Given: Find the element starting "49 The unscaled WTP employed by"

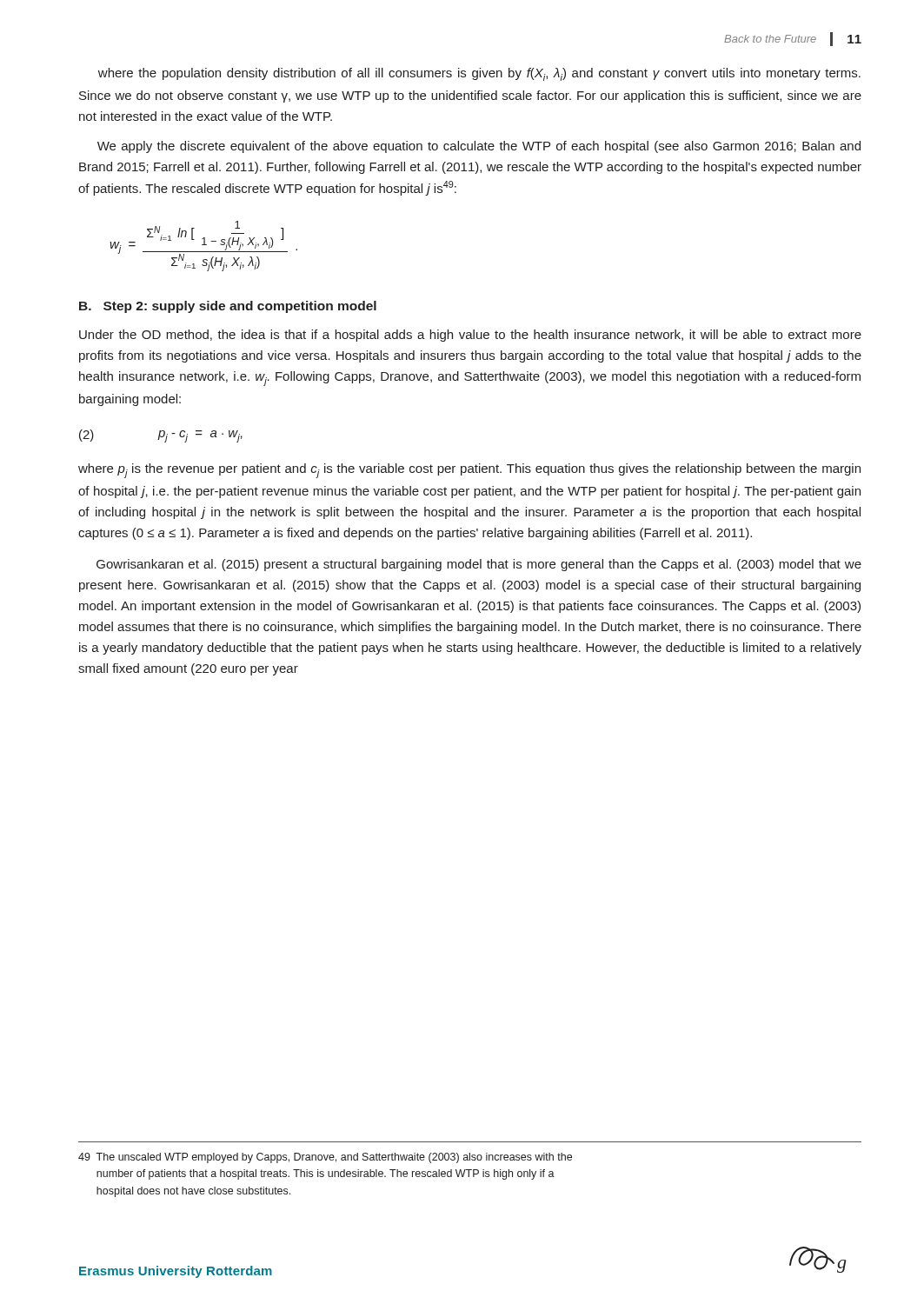Looking at the screenshot, I should coord(470,1174).
